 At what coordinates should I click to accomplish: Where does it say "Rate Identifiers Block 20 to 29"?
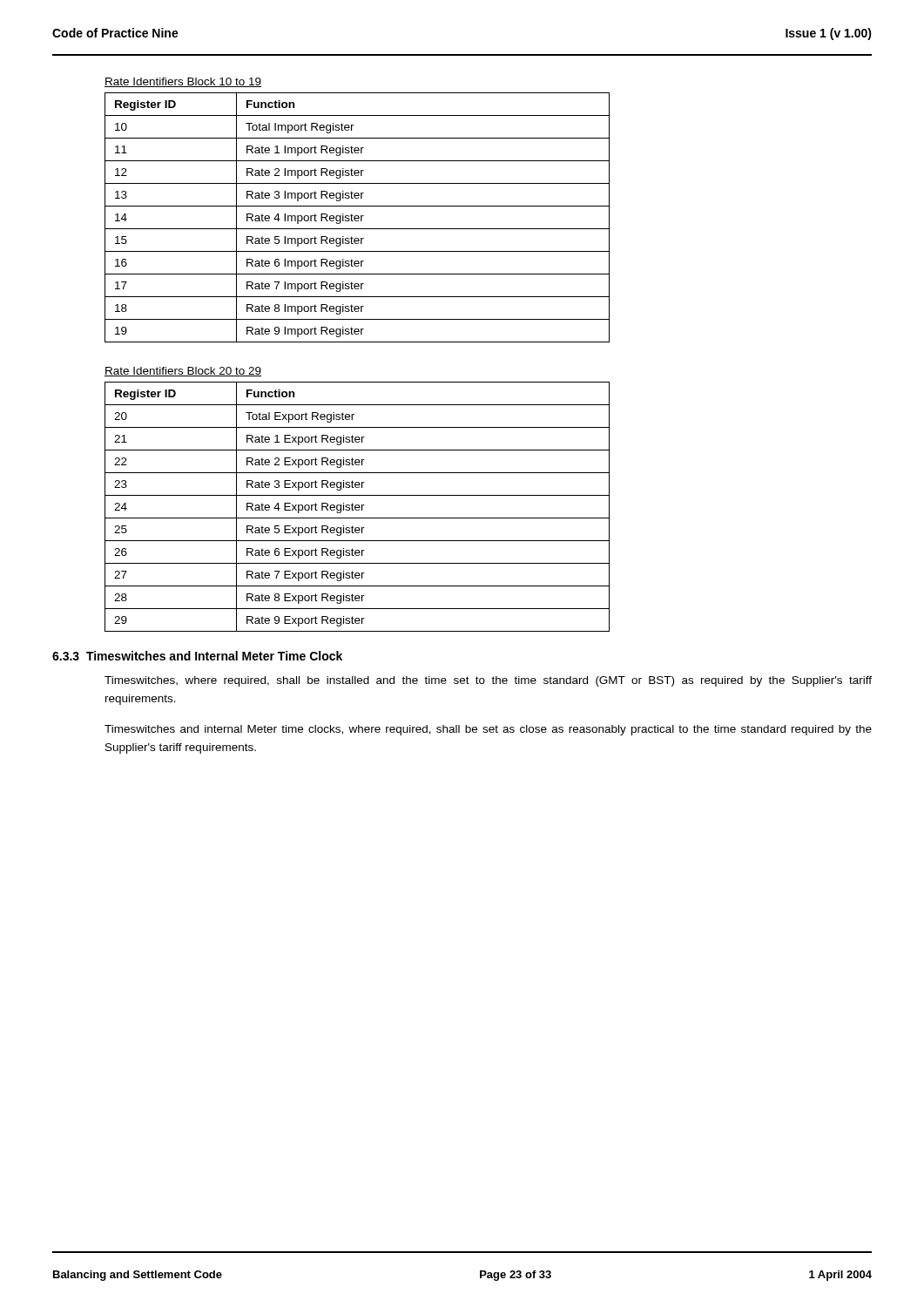(183, 371)
